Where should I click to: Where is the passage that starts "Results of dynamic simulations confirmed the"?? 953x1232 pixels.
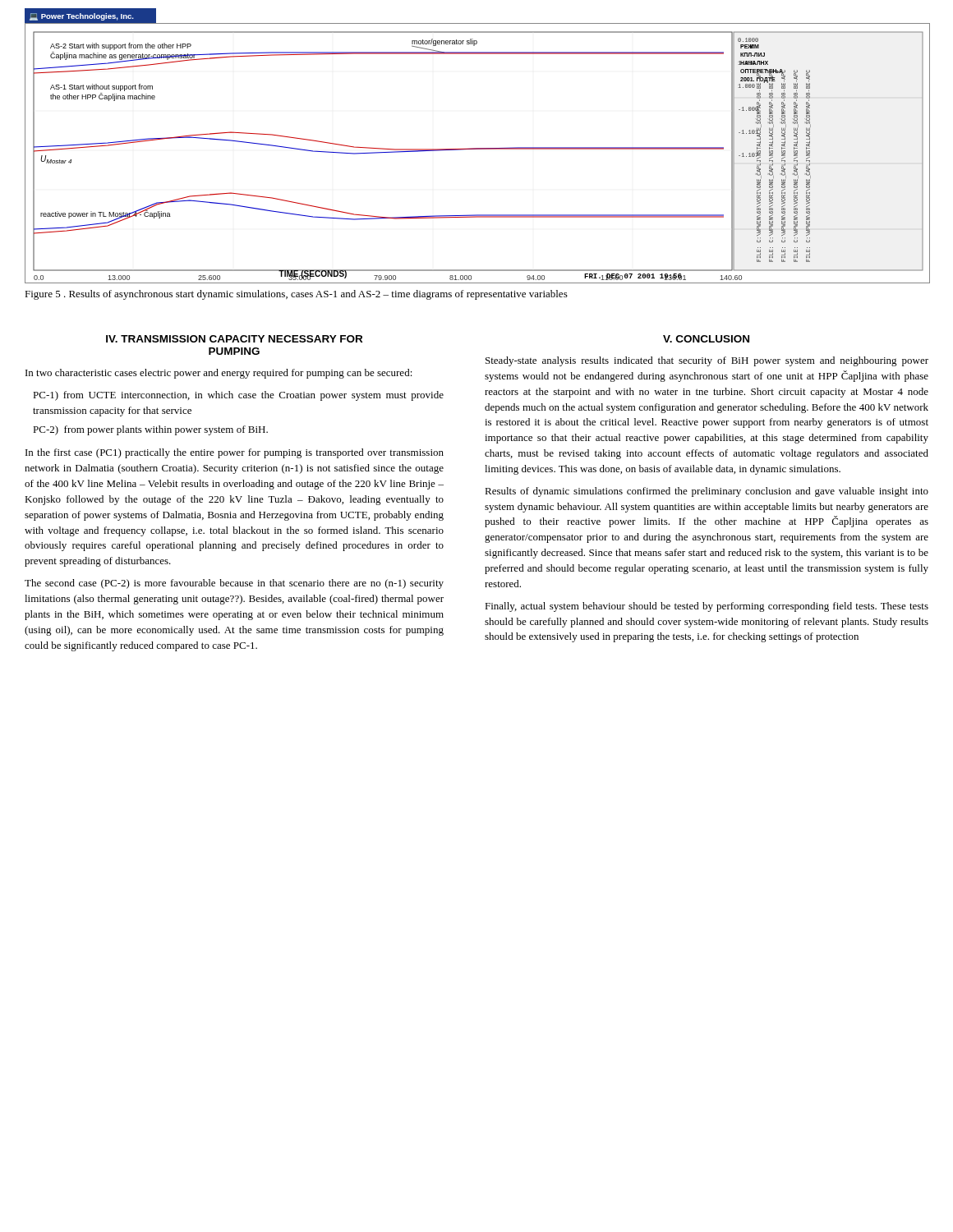[x=707, y=537]
